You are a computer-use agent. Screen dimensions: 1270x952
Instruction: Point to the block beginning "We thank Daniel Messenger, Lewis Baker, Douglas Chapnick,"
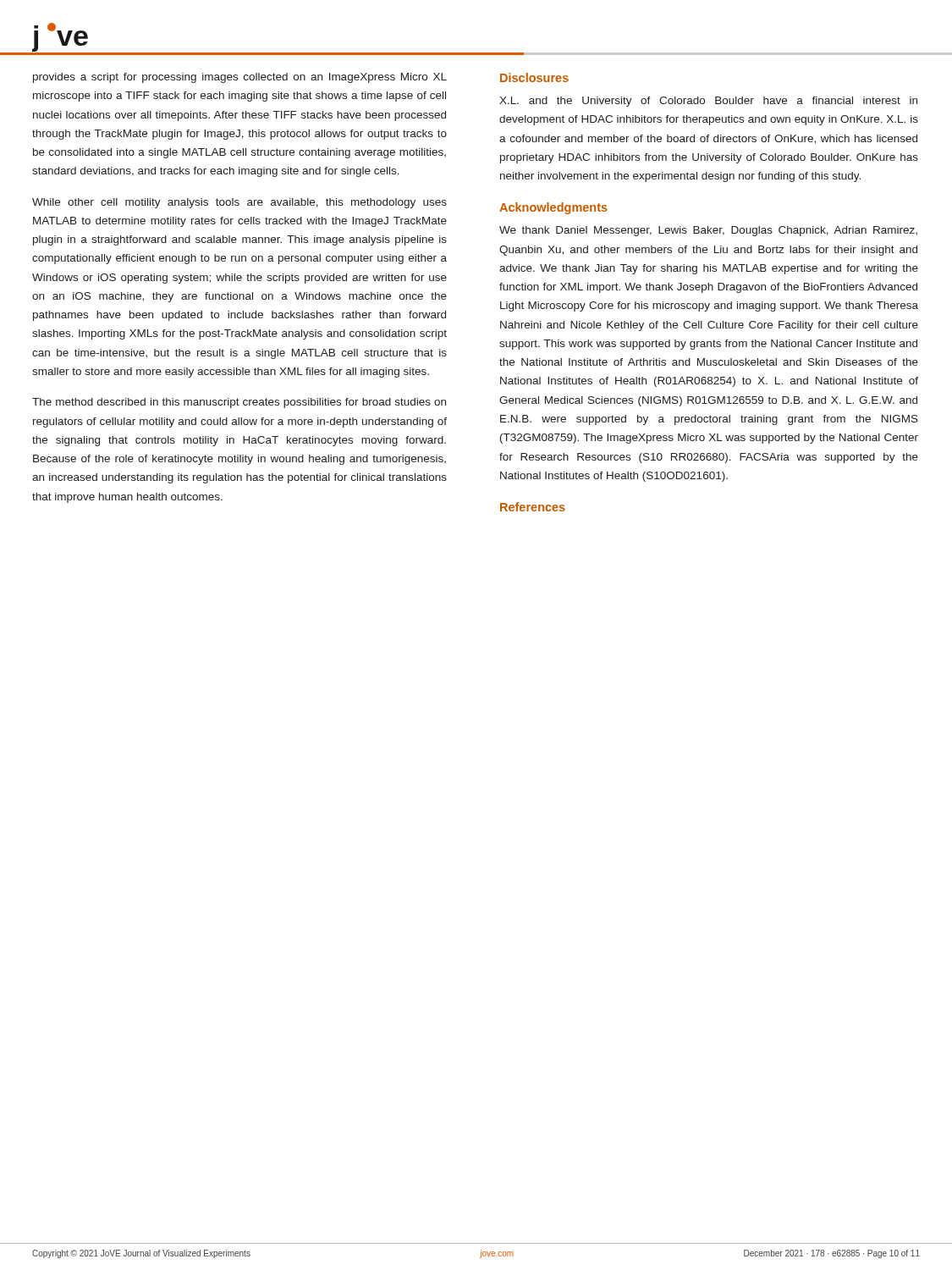[x=709, y=353]
